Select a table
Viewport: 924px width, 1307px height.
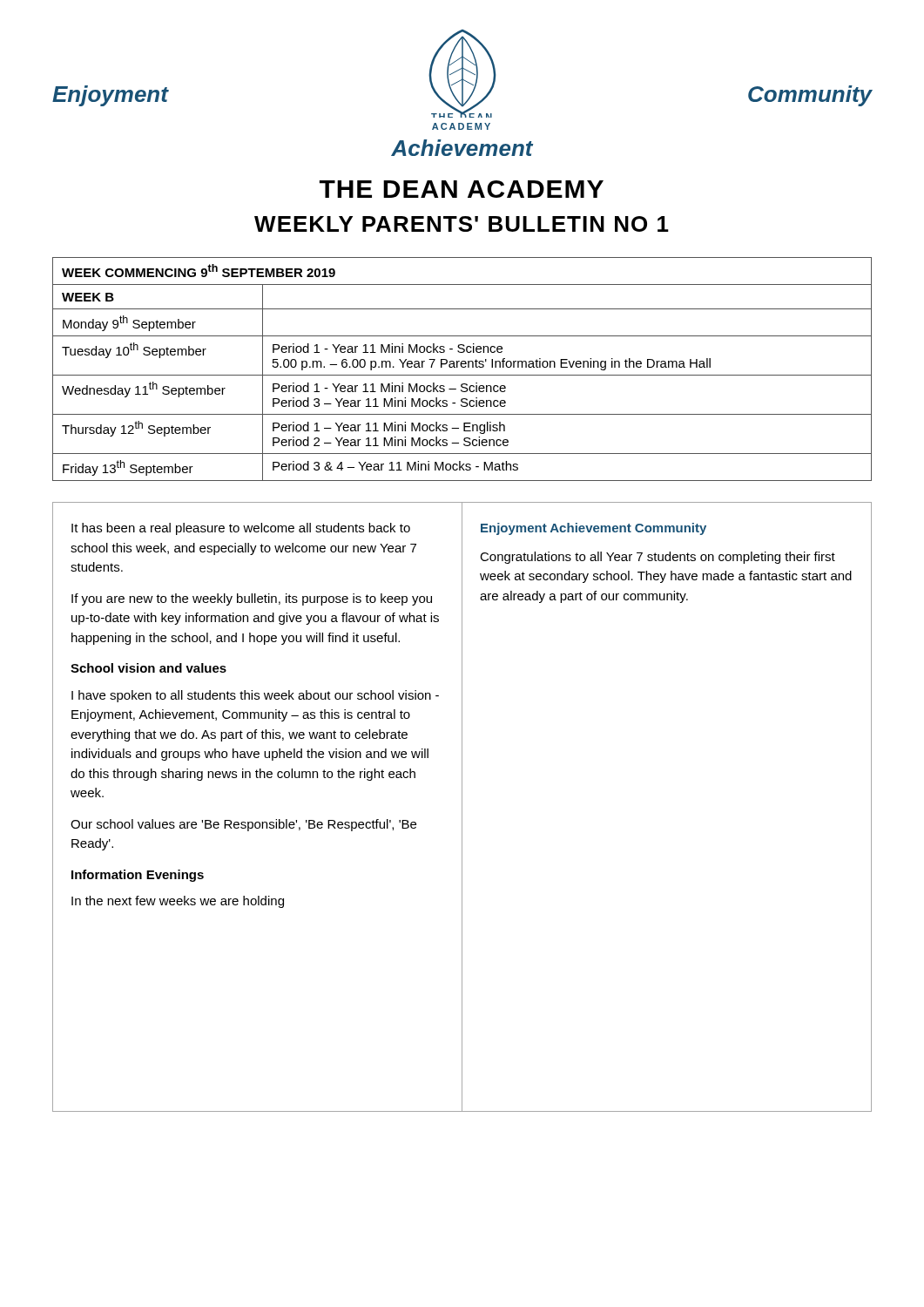click(462, 369)
